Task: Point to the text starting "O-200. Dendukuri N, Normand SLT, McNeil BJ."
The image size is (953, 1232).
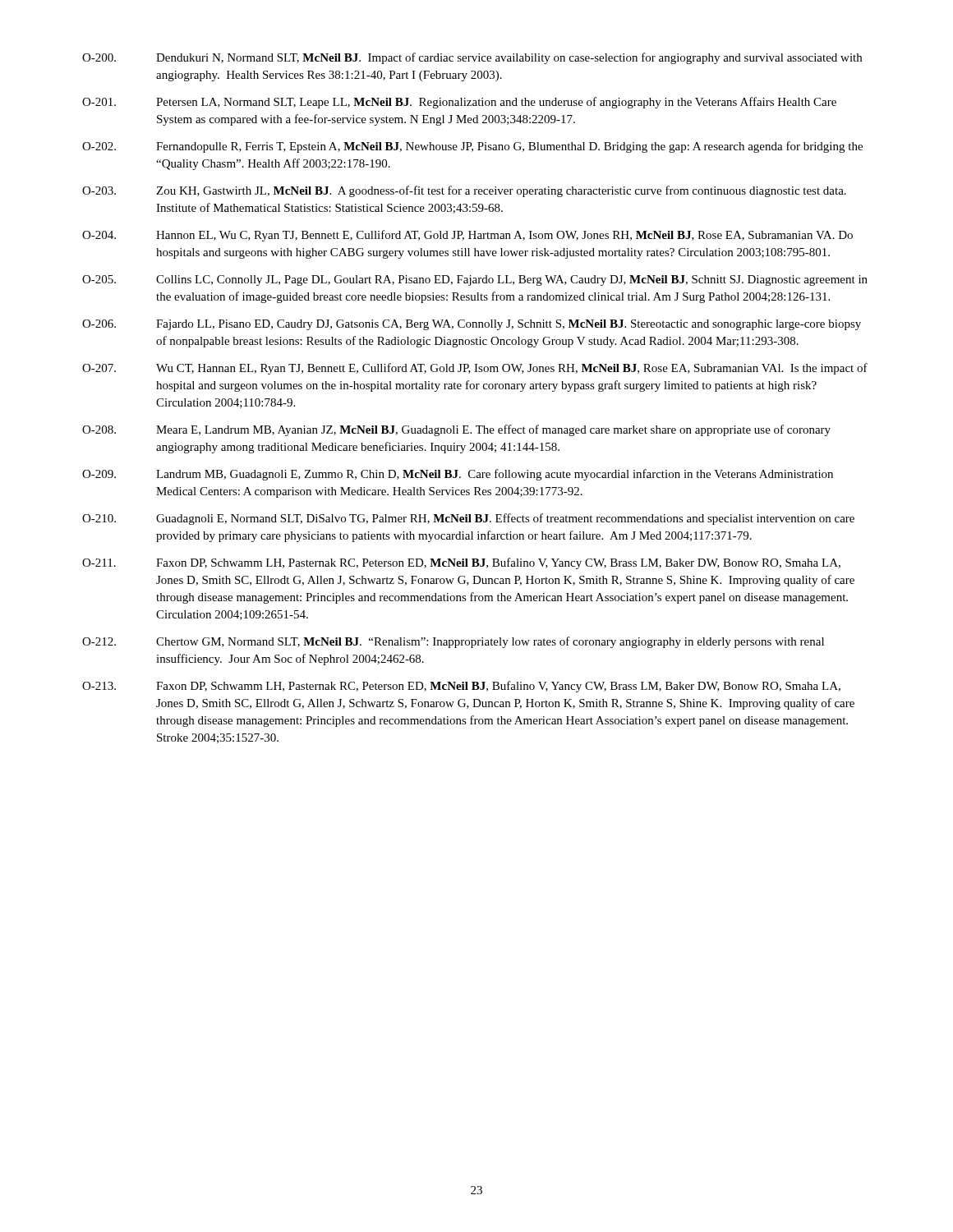Action: pos(476,67)
